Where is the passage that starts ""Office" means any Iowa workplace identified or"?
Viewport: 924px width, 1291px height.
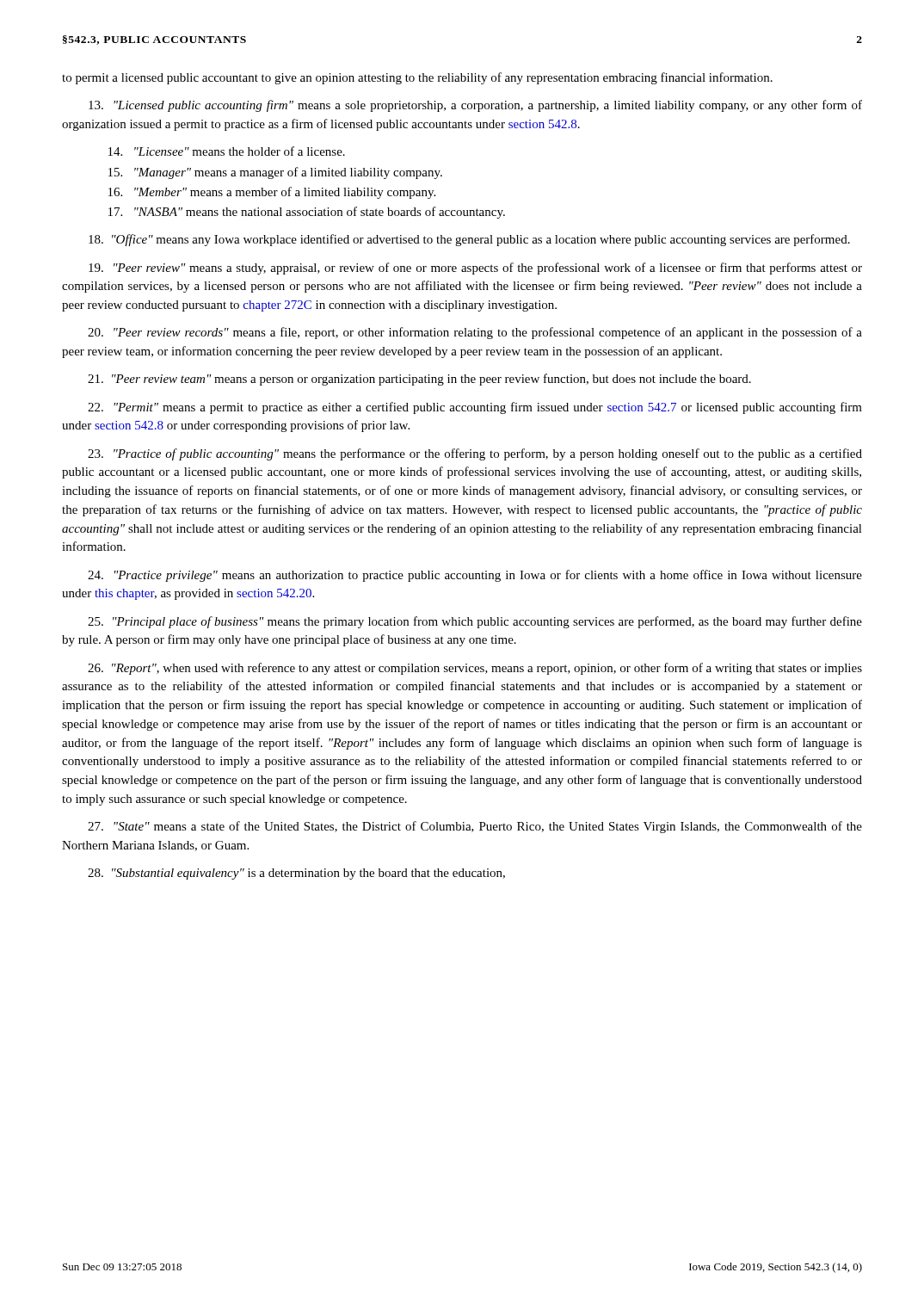pyautogui.click(x=469, y=239)
